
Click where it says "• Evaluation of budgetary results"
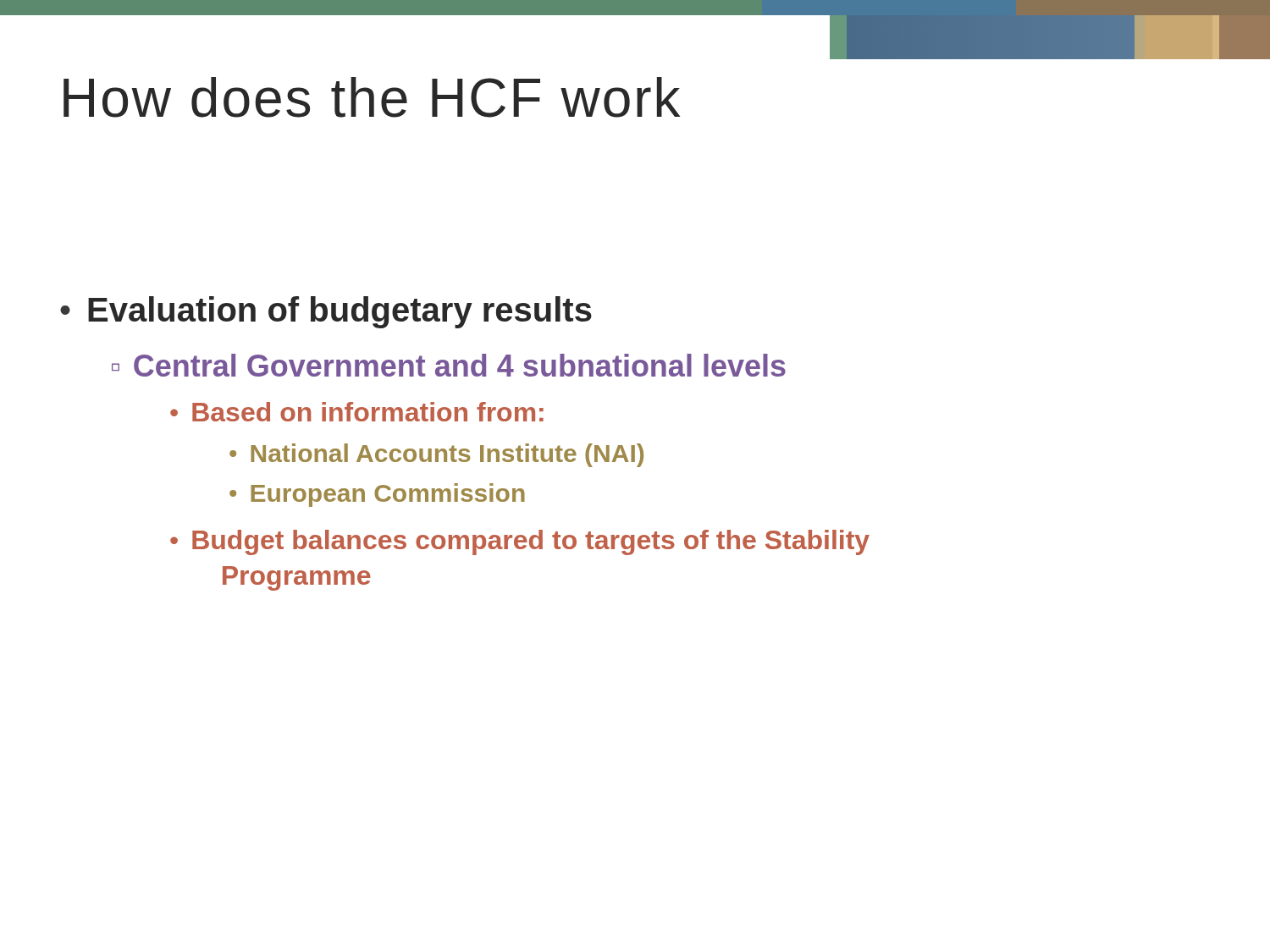click(326, 310)
